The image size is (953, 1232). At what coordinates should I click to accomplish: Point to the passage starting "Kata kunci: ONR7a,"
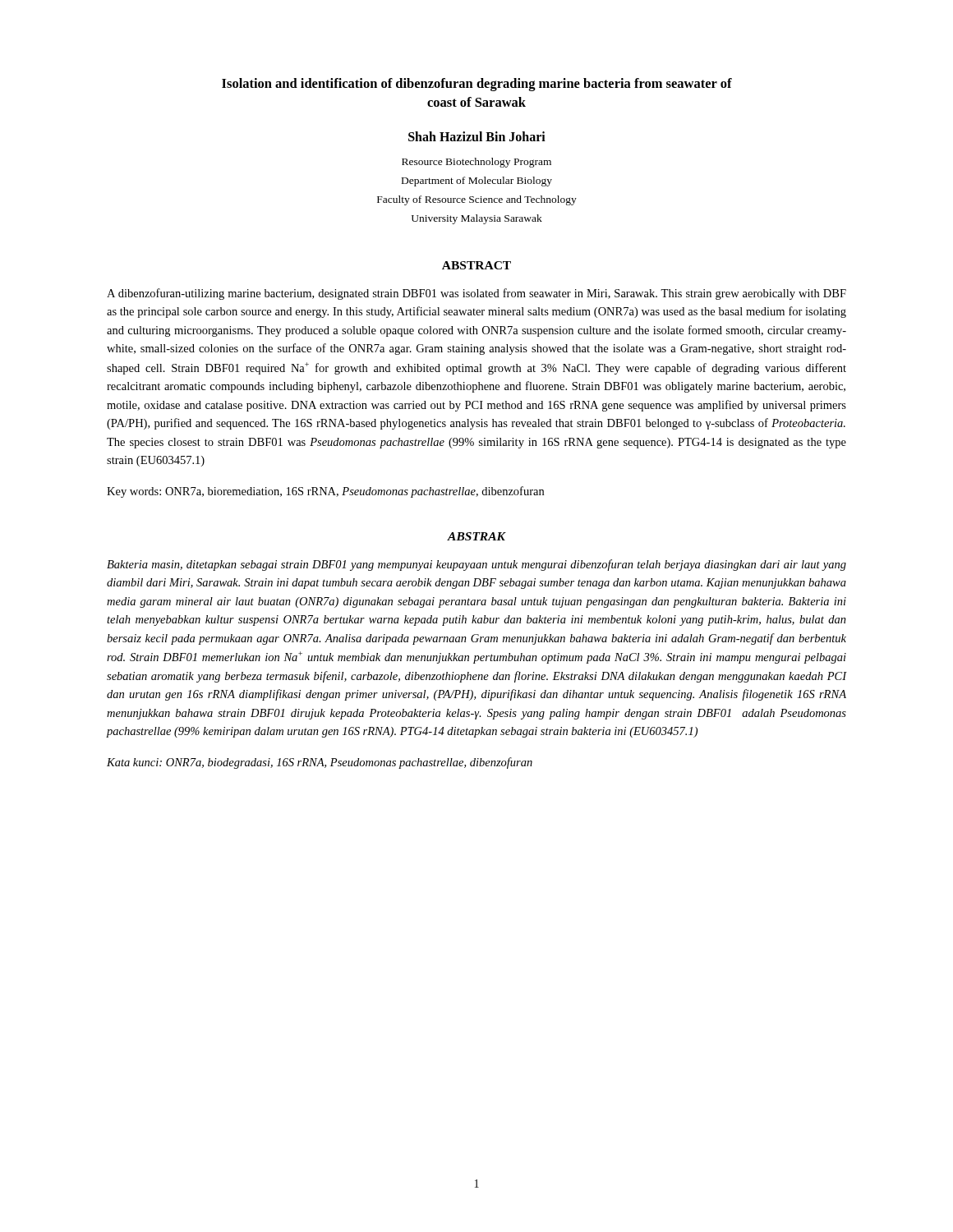click(x=320, y=763)
